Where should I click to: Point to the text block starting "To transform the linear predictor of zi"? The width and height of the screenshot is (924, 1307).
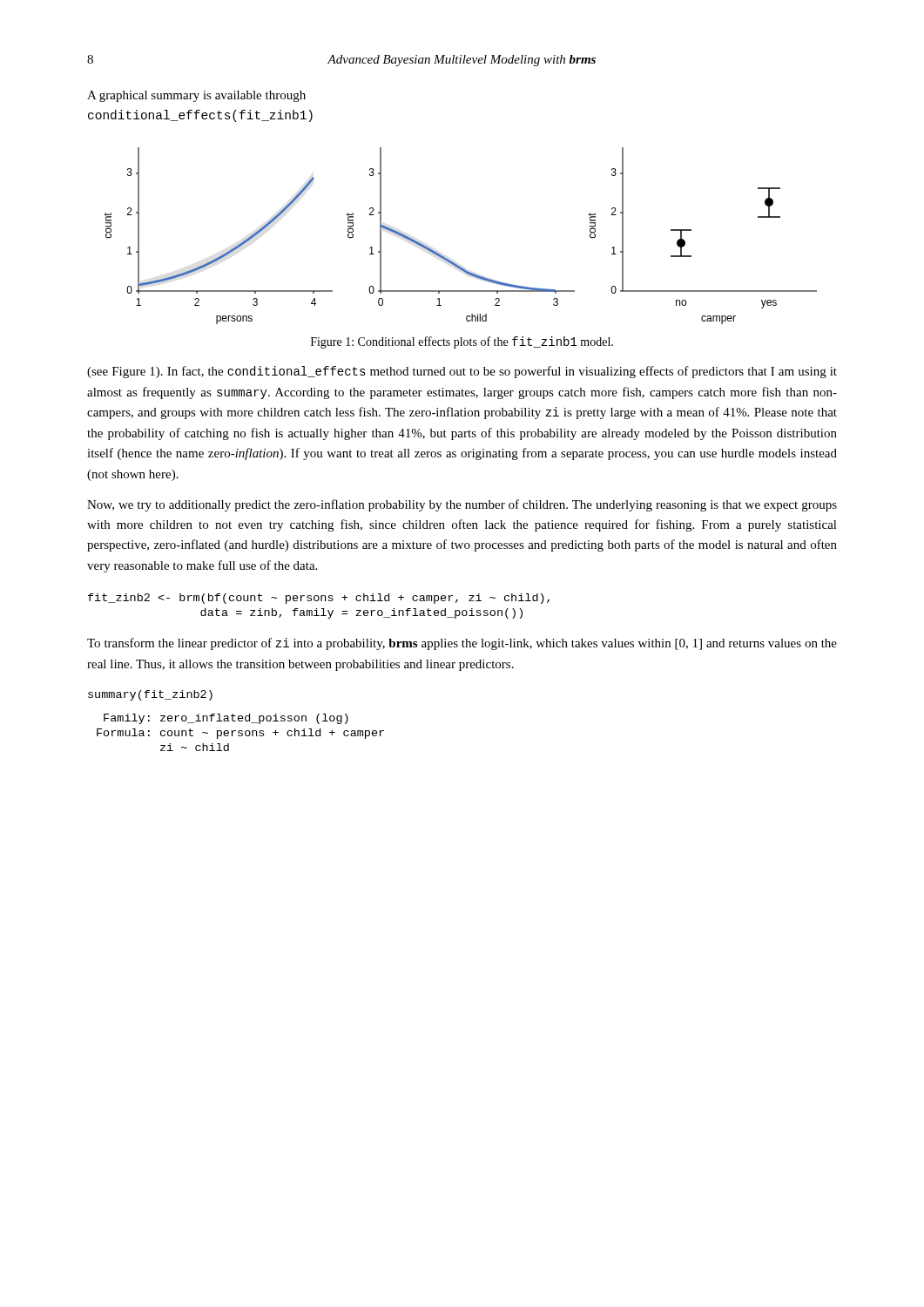tap(462, 653)
